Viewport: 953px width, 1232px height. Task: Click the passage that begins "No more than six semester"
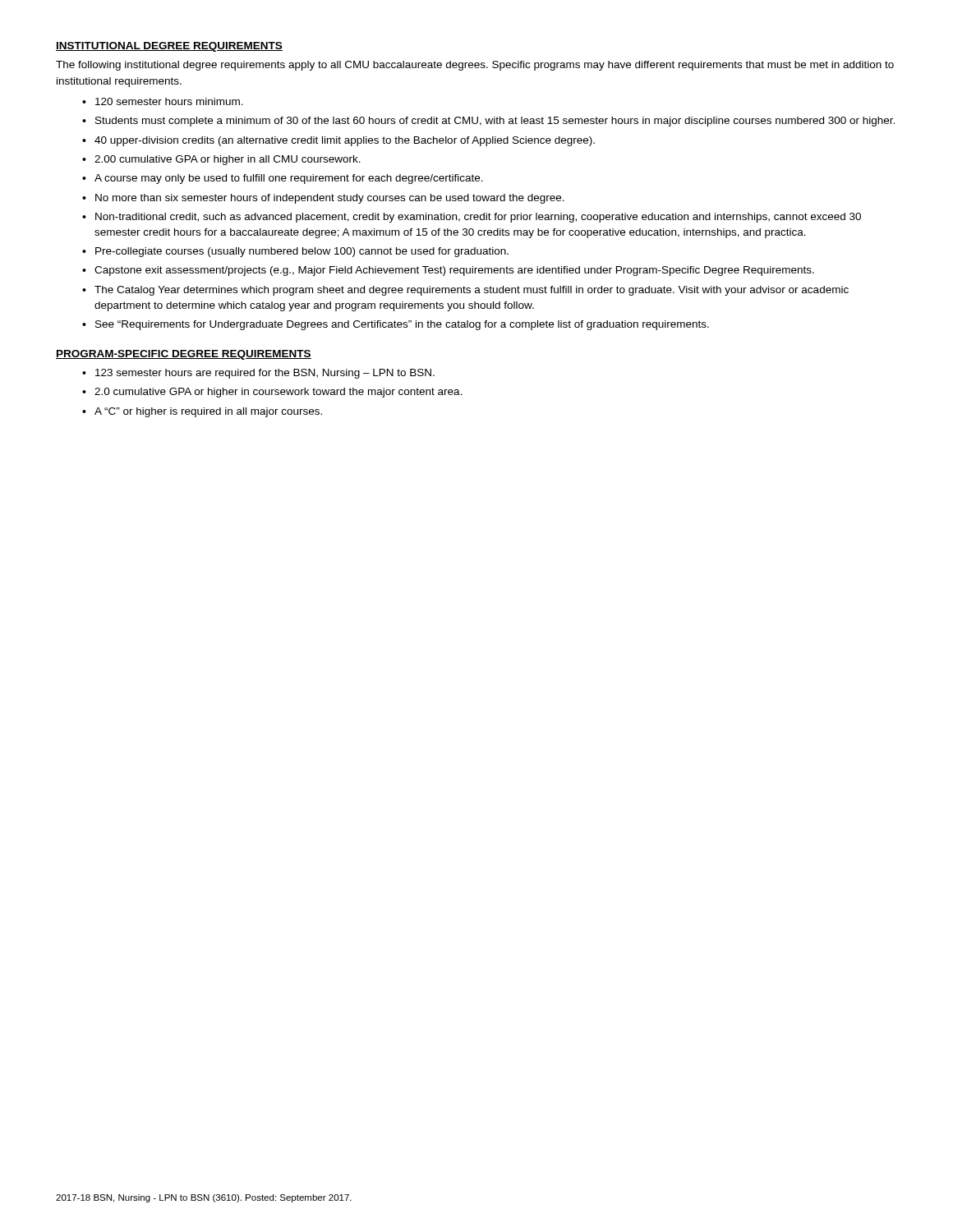pyautogui.click(x=496, y=197)
